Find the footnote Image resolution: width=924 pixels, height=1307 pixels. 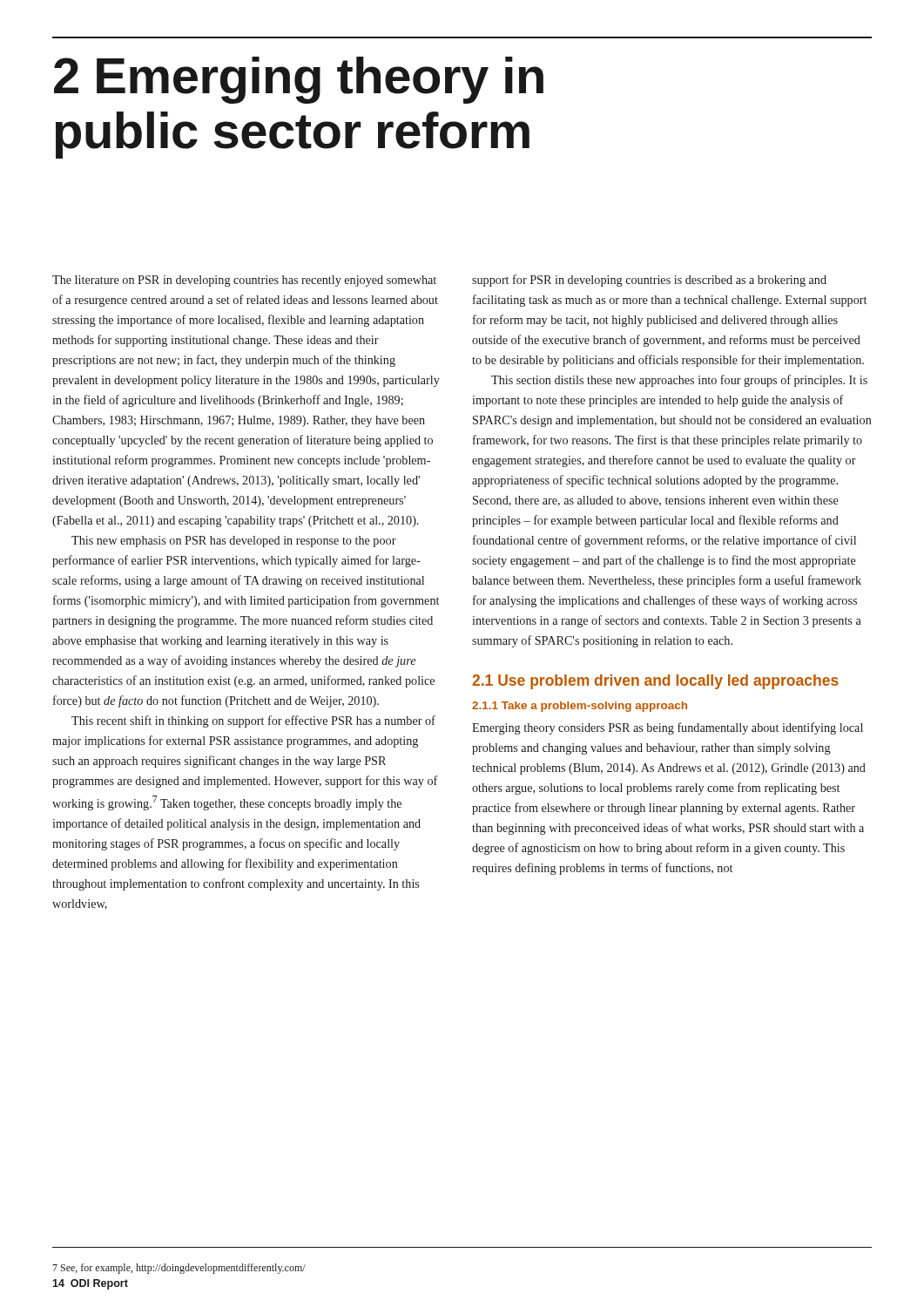tap(179, 1268)
